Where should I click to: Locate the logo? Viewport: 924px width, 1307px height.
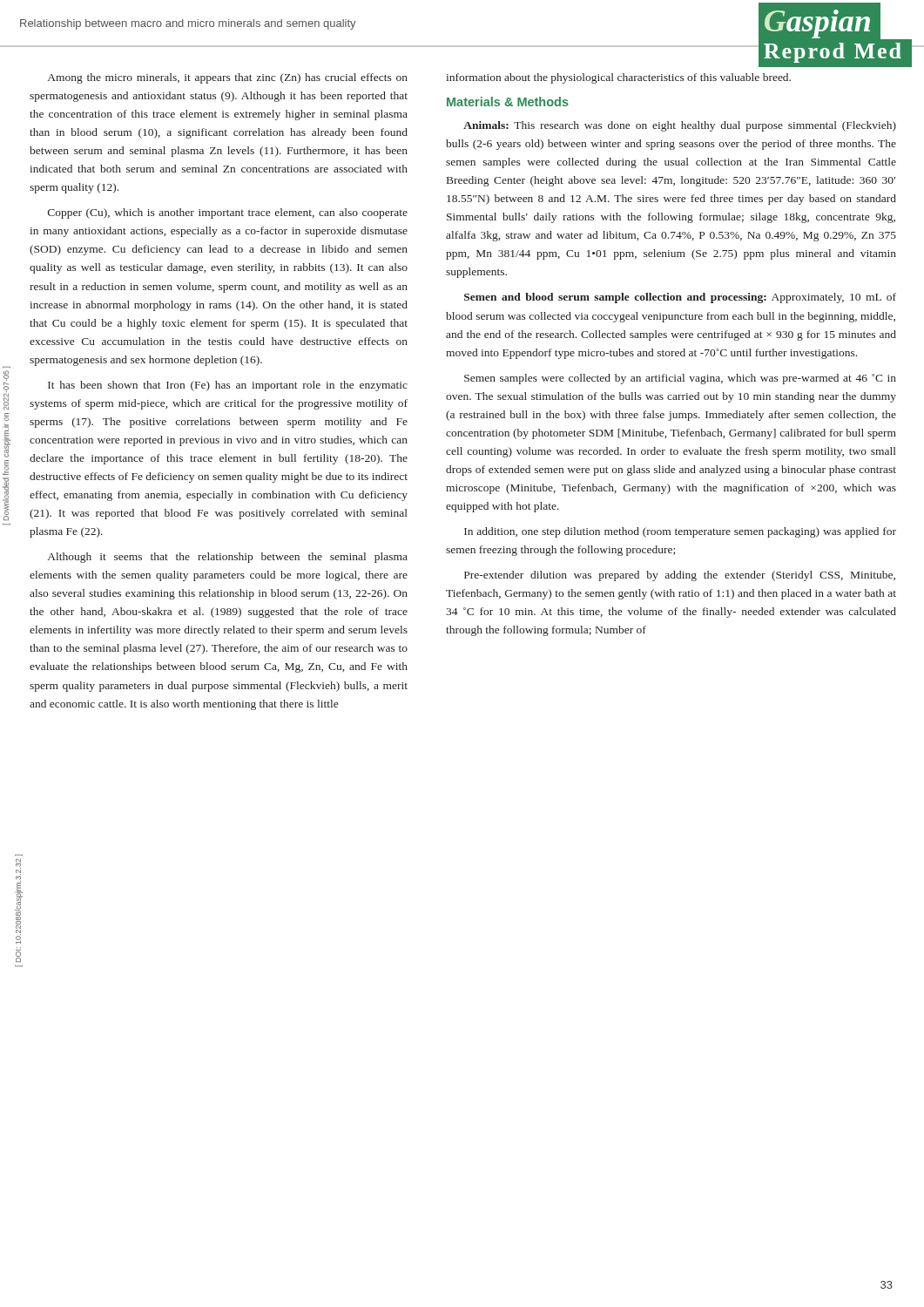click(835, 35)
